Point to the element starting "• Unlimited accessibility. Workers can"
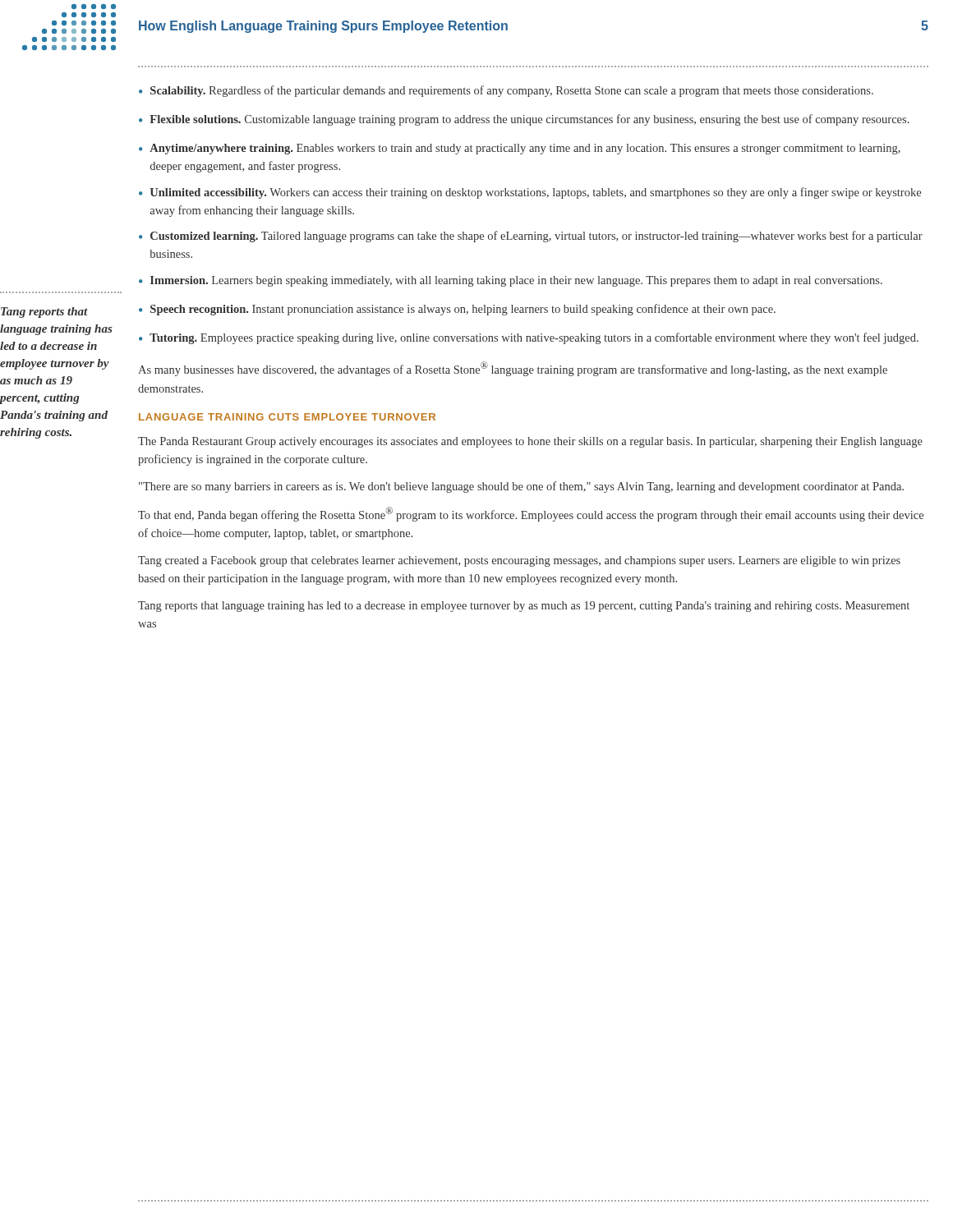 (x=533, y=202)
